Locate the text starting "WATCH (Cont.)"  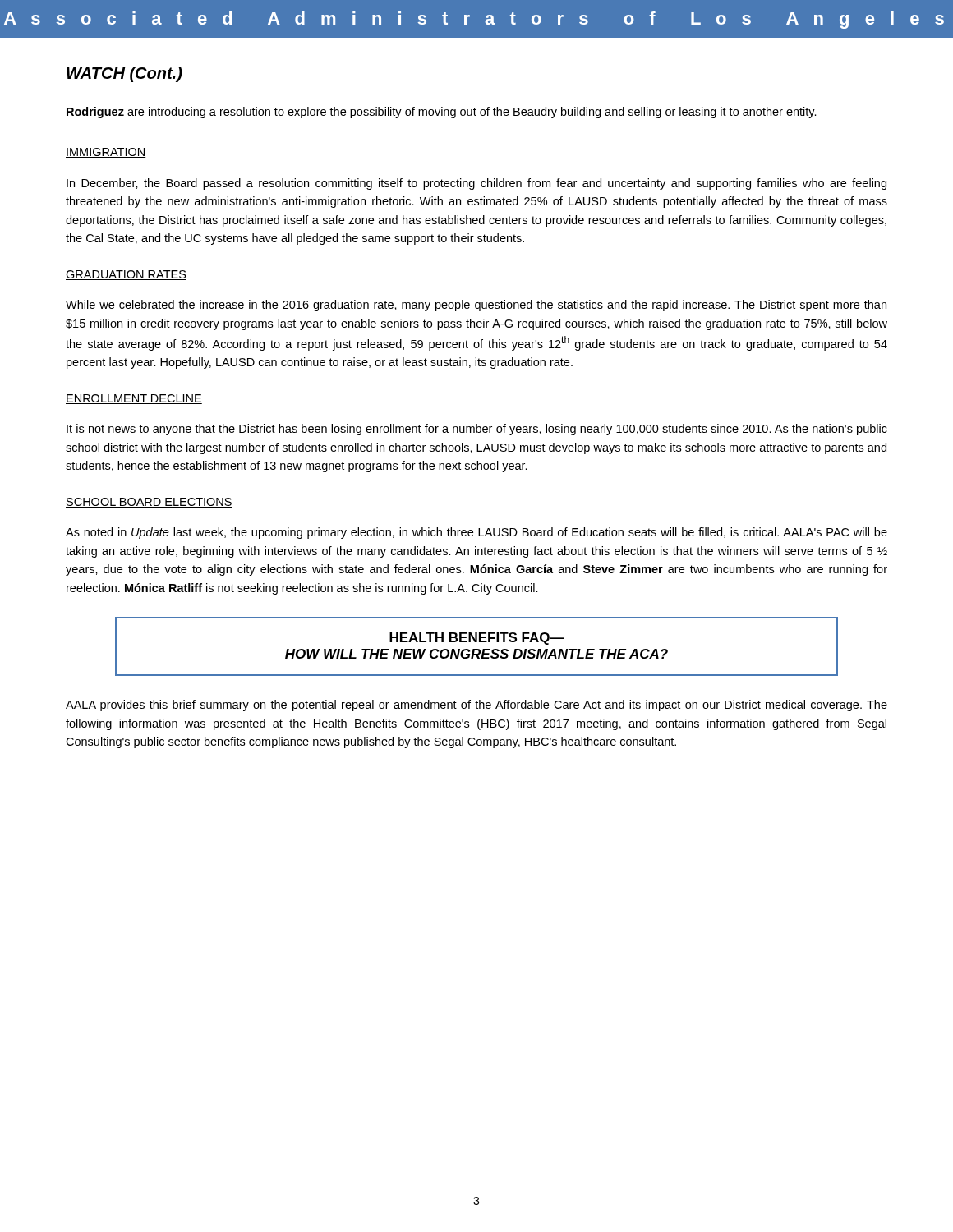(x=124, y=73)
